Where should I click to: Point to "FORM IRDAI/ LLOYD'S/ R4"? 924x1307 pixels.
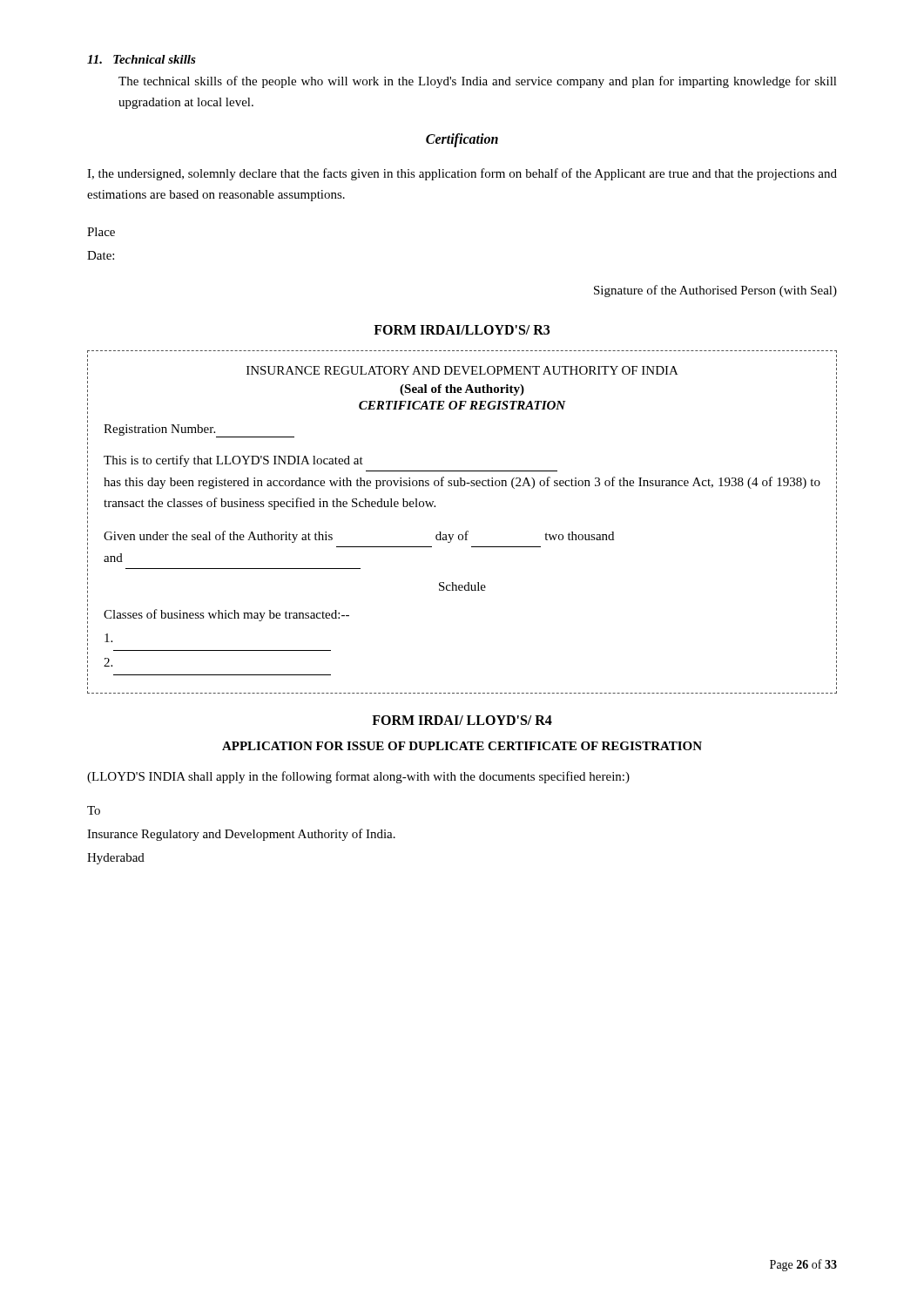[x=462, y=720]
